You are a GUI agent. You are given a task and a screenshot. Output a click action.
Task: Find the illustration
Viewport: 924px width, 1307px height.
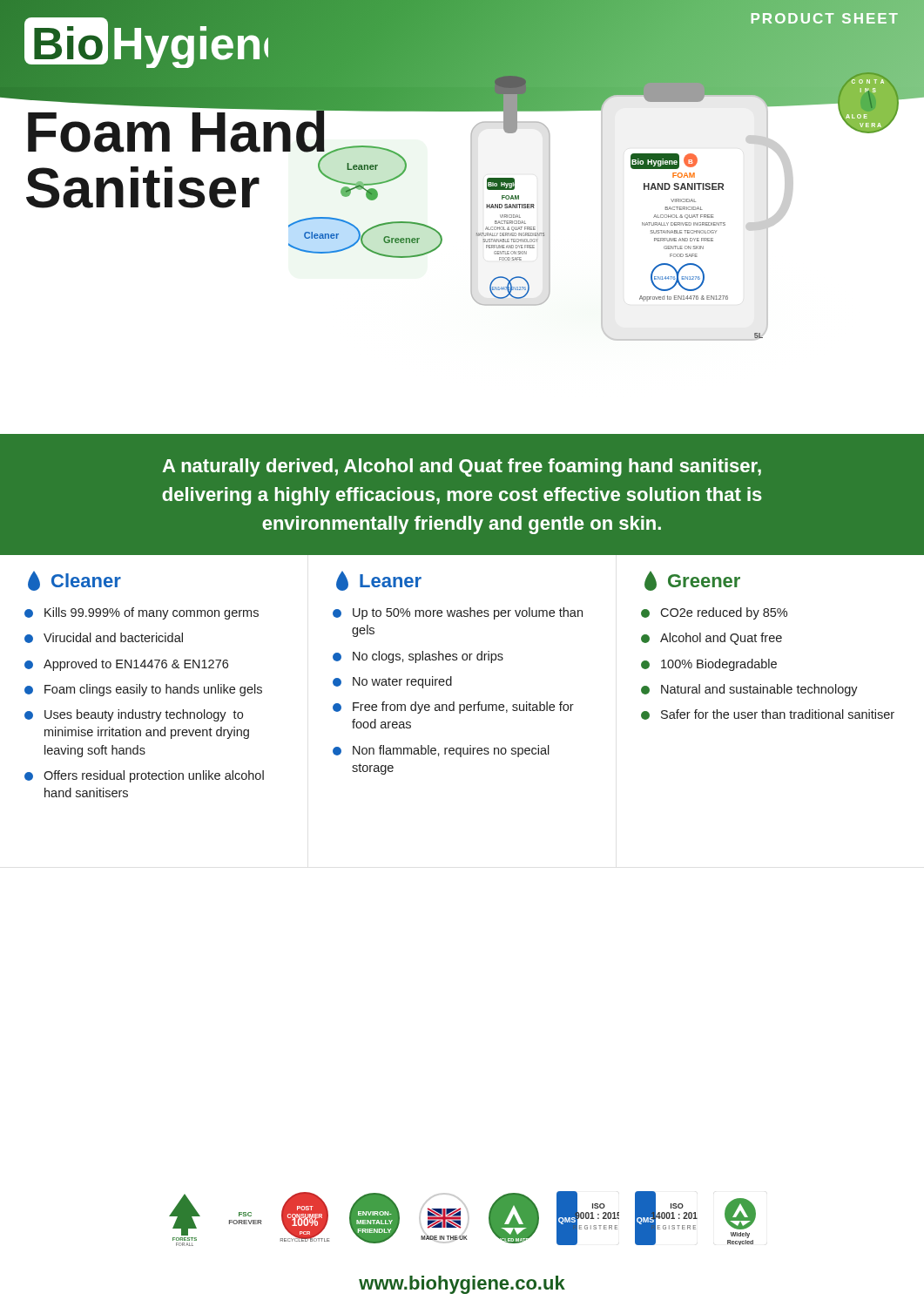pos(868,103)
